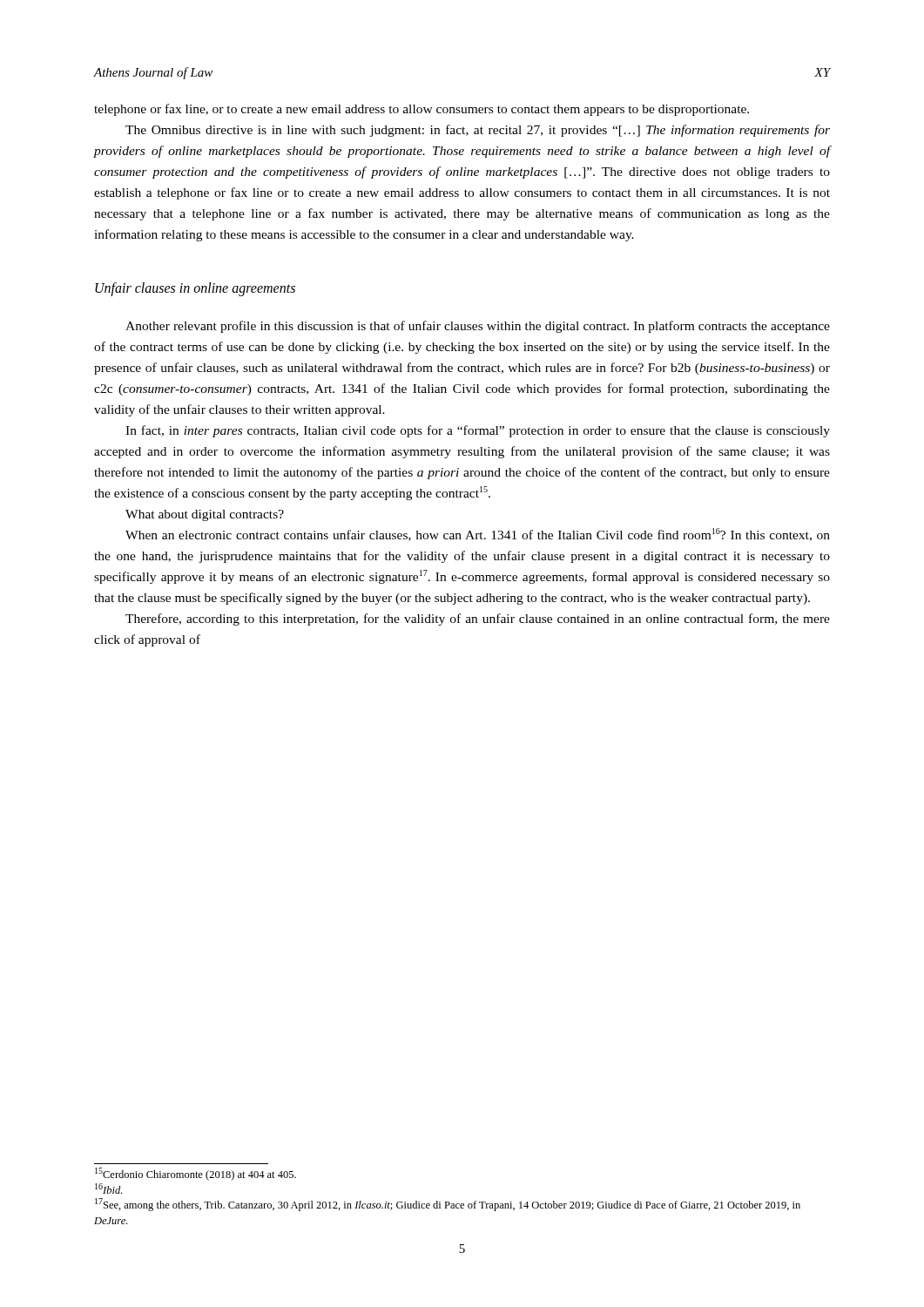Screen dimensions: 1307x924
Task: Find the text that says "What about digital contracts?"
Action: coord(205,515)
